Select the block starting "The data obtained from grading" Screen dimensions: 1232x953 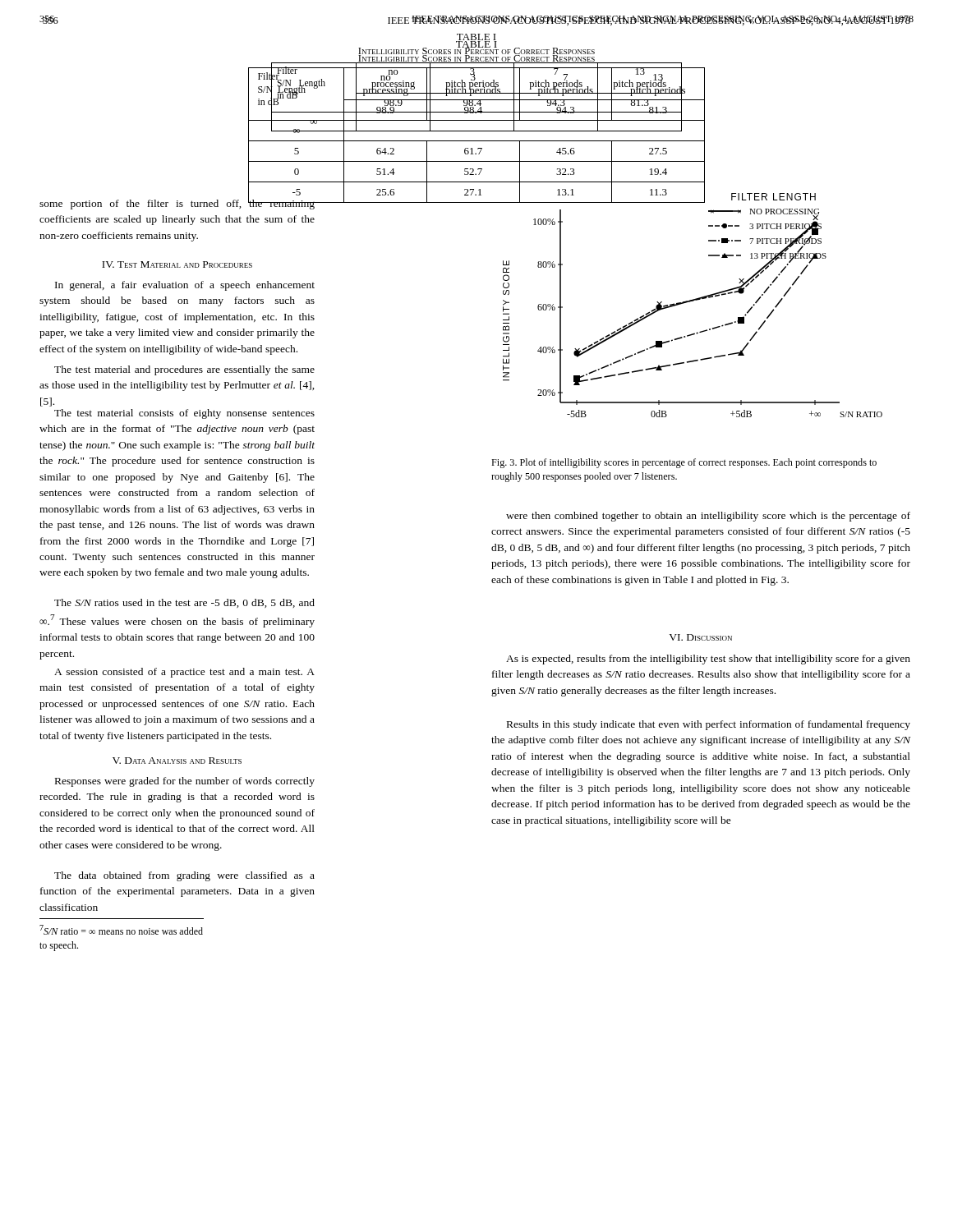[x=177, y=891]
